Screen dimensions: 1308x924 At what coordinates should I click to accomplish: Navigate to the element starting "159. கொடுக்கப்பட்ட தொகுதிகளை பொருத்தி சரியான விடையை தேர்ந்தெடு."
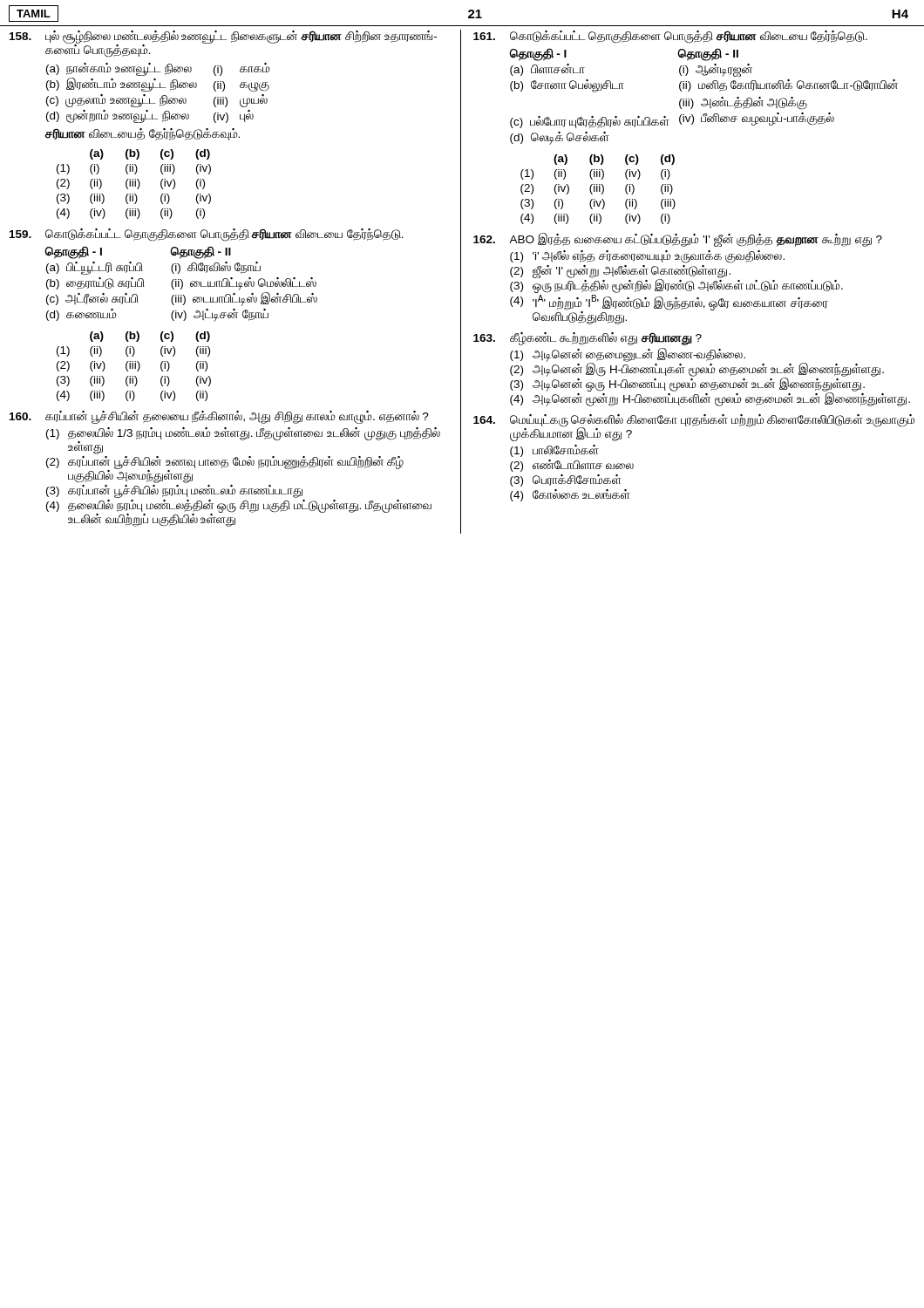[x=230, y=315]
